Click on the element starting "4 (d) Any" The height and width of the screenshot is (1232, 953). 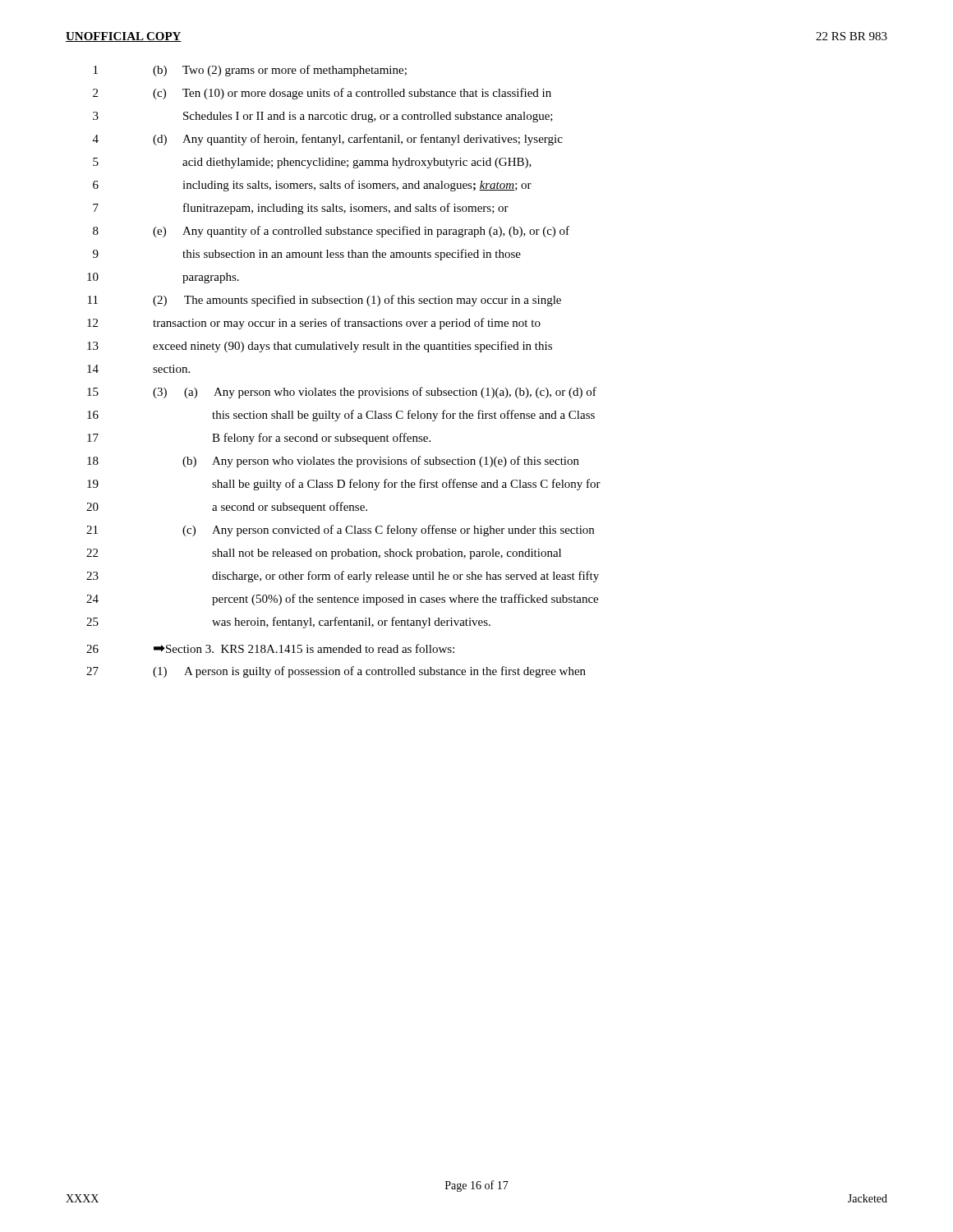coord(476,139)
